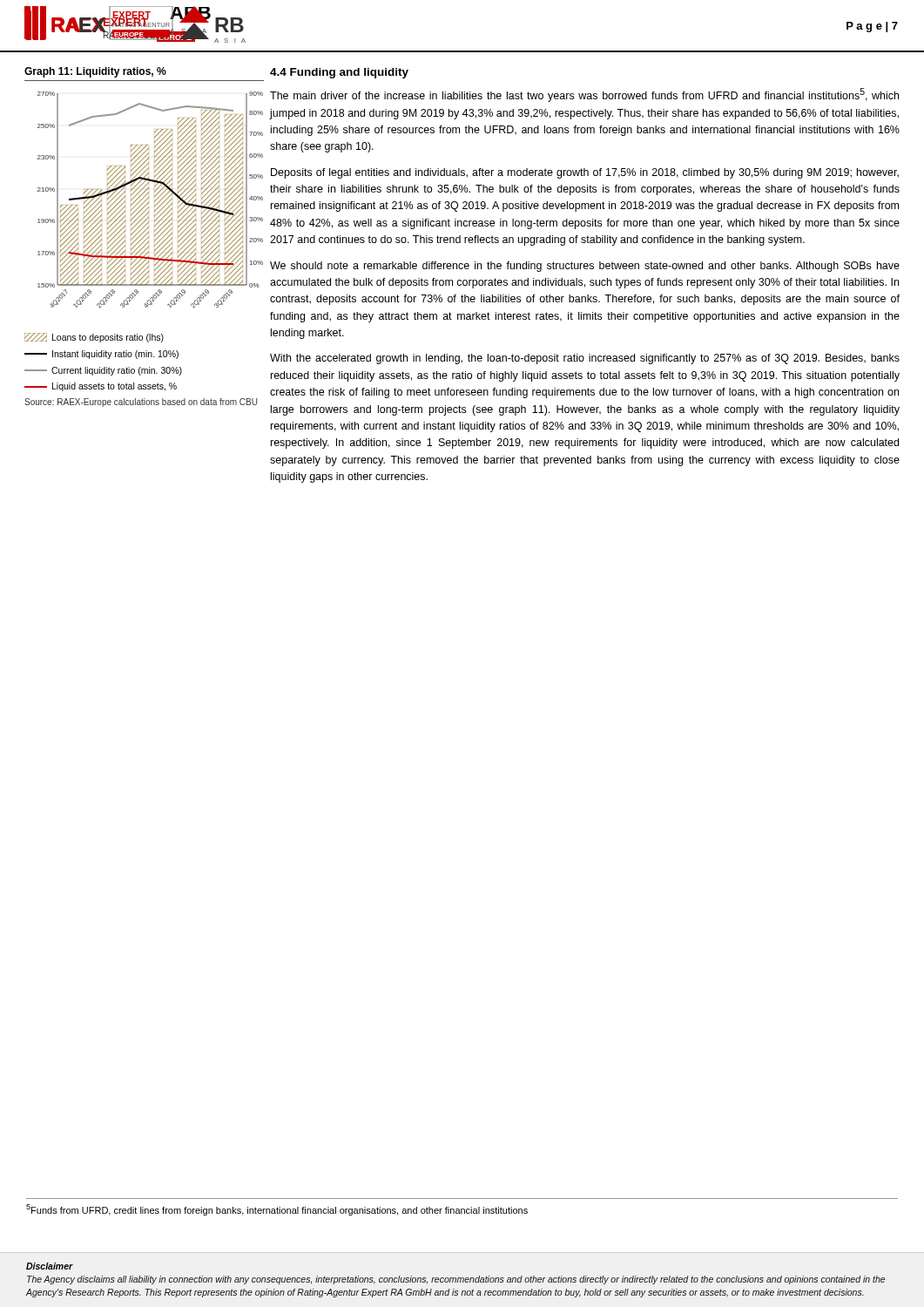Locate the element starting "The main driver of the increase in"
924x1307 pixels.
[x=585, y=120]
